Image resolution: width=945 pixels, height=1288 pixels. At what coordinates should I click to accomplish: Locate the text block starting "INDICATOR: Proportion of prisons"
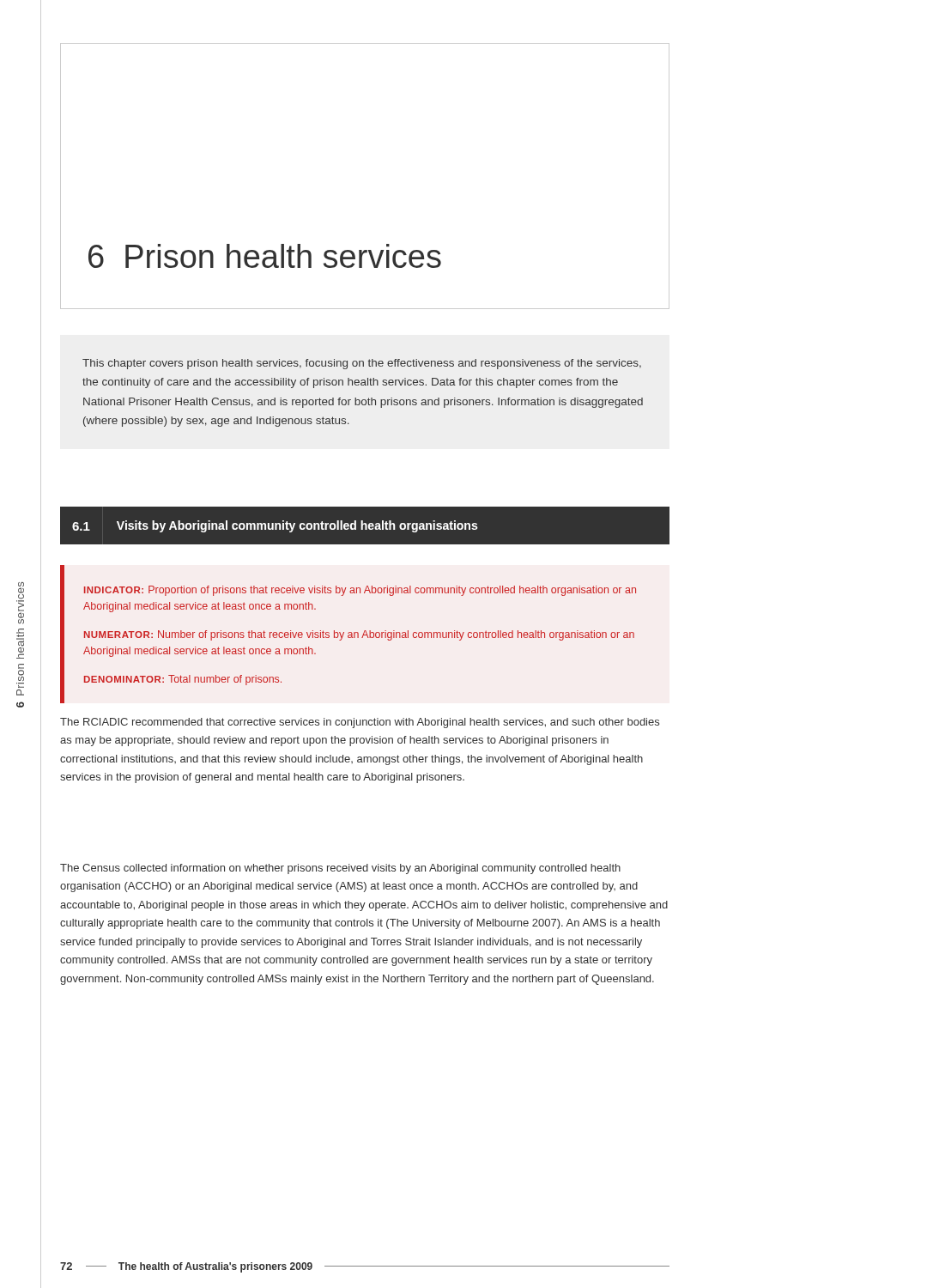(x=367, y=635)
